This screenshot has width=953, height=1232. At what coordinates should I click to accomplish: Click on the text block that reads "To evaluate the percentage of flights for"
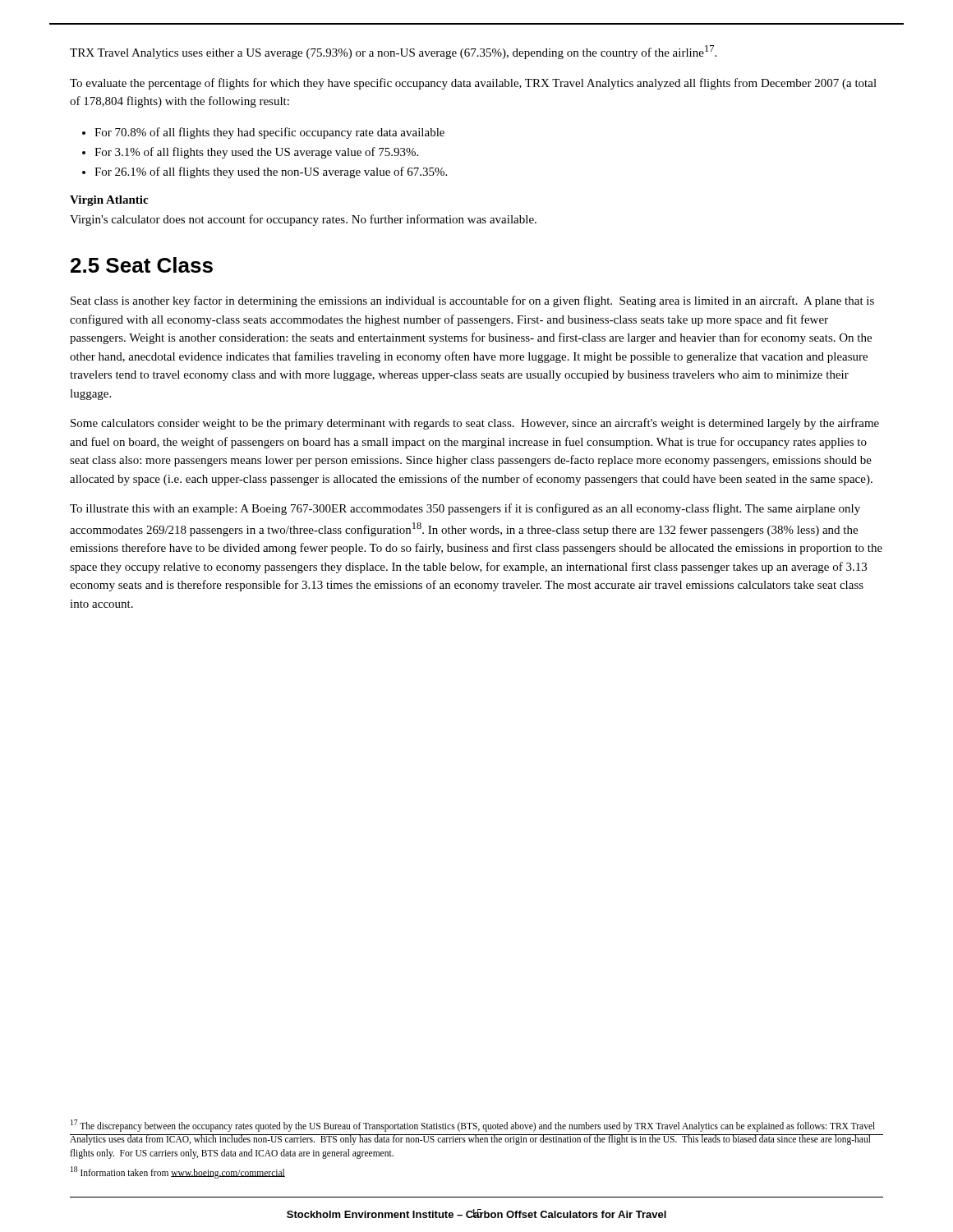[x=473, y=92]
